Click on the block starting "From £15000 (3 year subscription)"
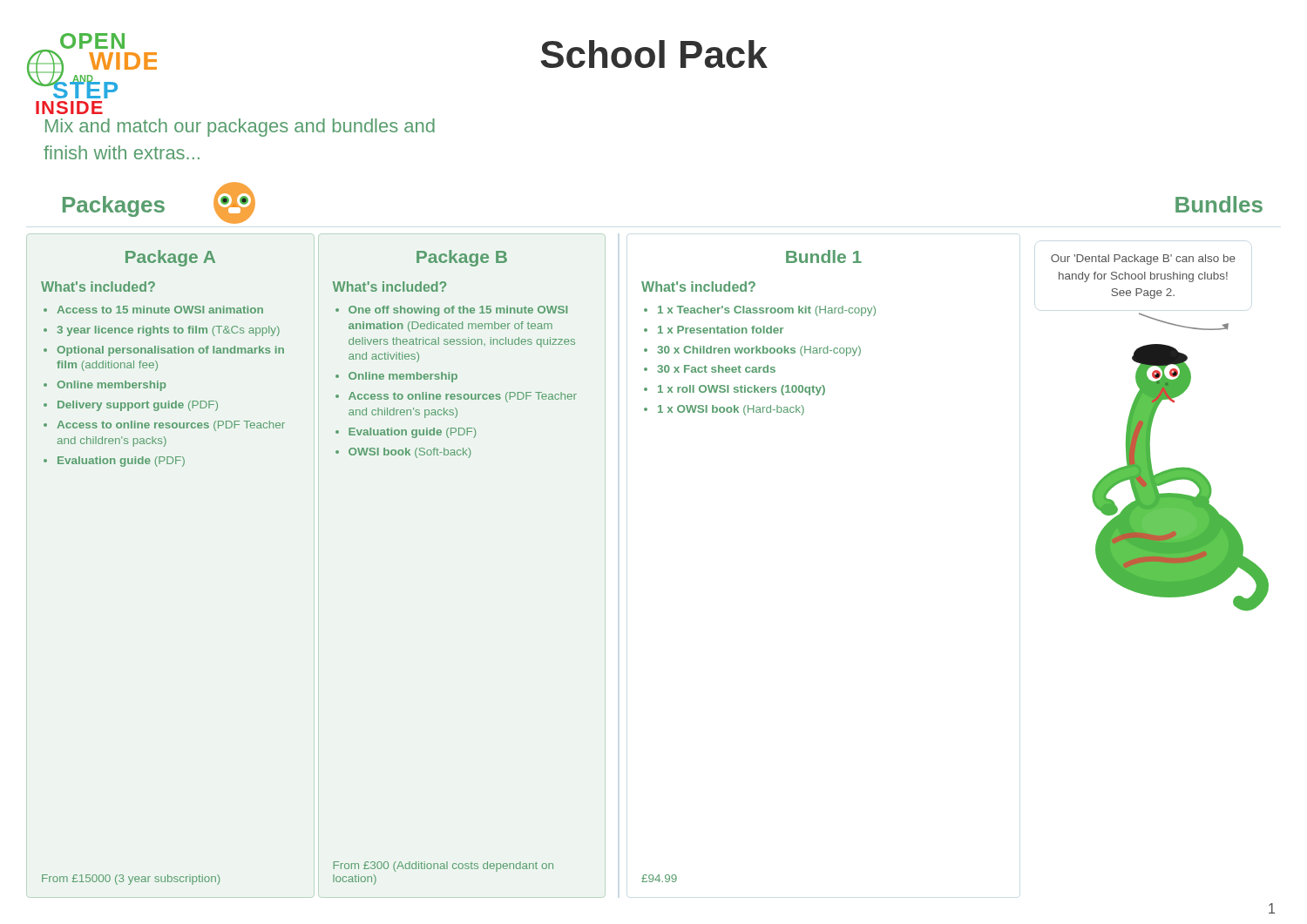The height and width of the screenshot is (924, 1307). pos(131,878)
